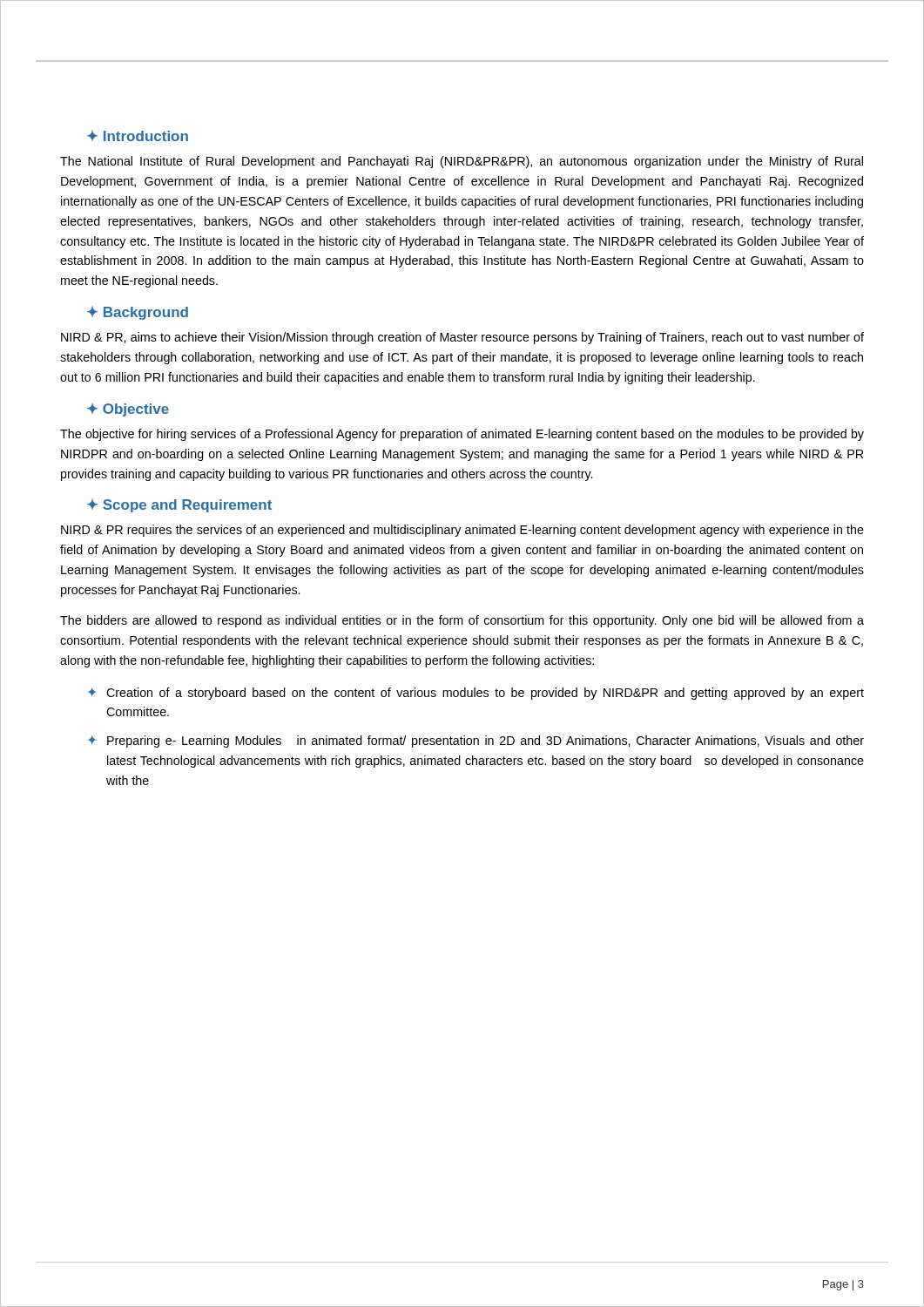This screenshot has height=1307, width=924.
Task: Find the text block with the text "The bidders are allowed to"
Action: pos(462,640)
